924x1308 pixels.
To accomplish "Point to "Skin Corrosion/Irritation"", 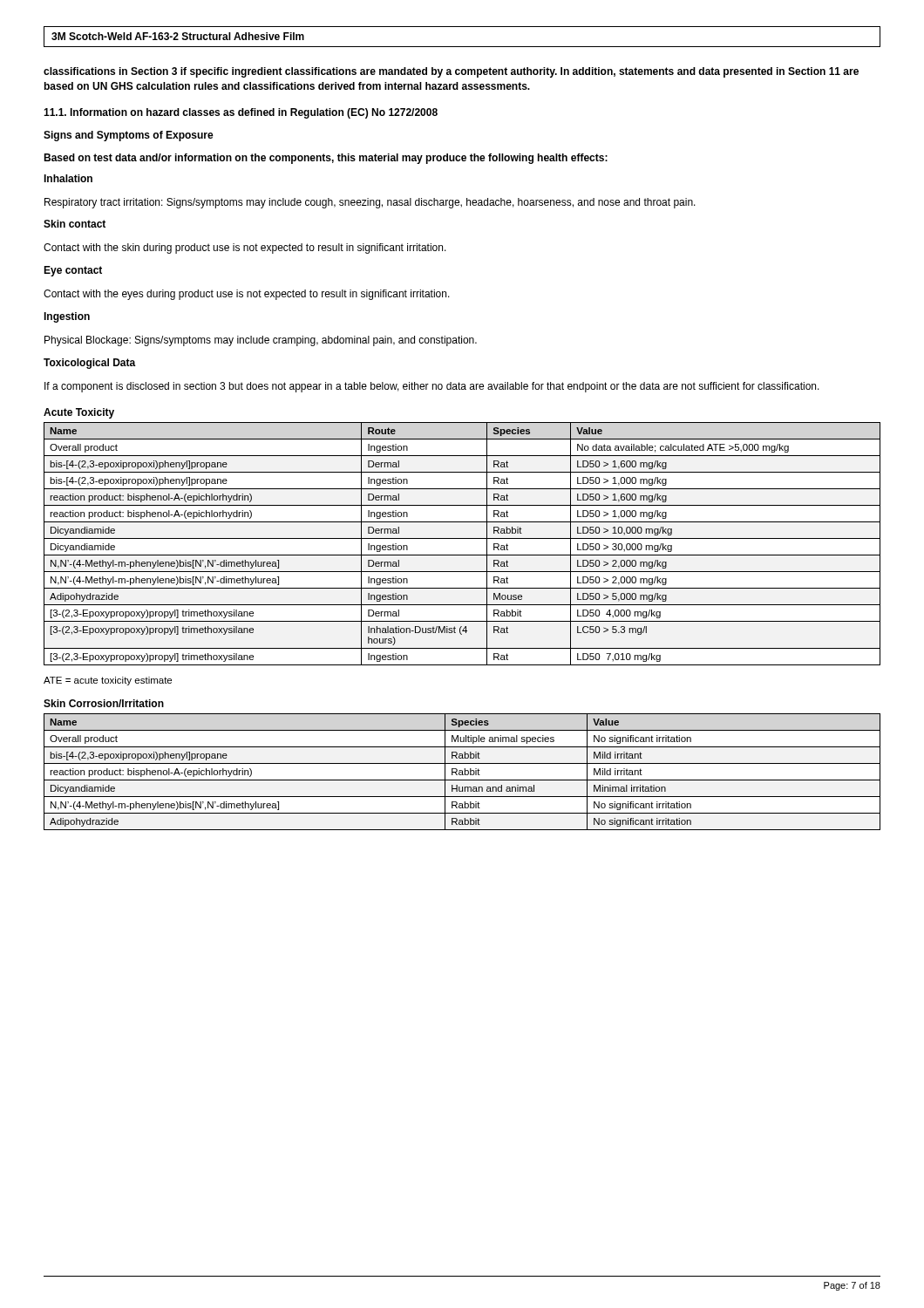I will coord(462,704).
